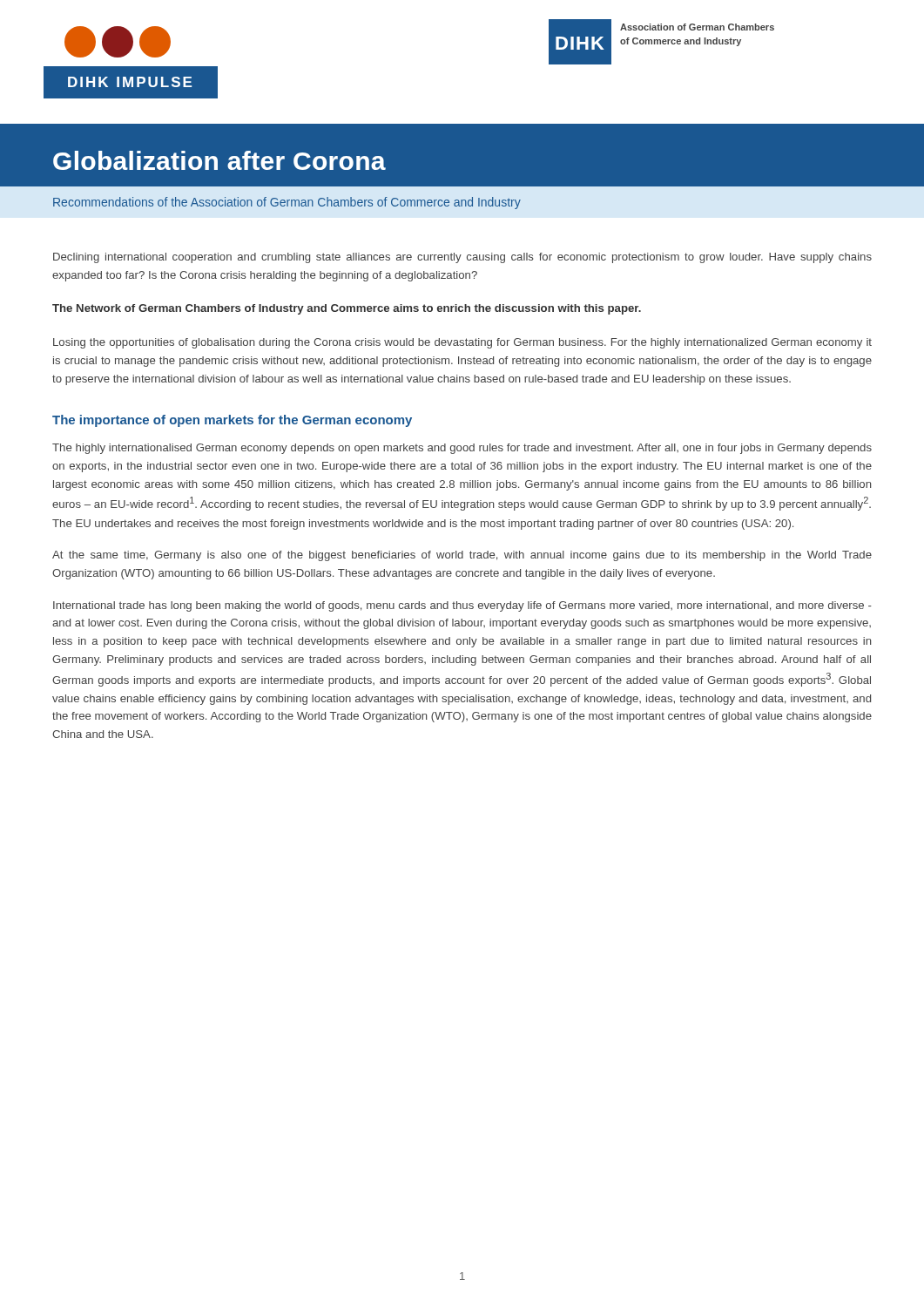
Task: Find the element starting "The Network of"
Action: pos(347,308)
